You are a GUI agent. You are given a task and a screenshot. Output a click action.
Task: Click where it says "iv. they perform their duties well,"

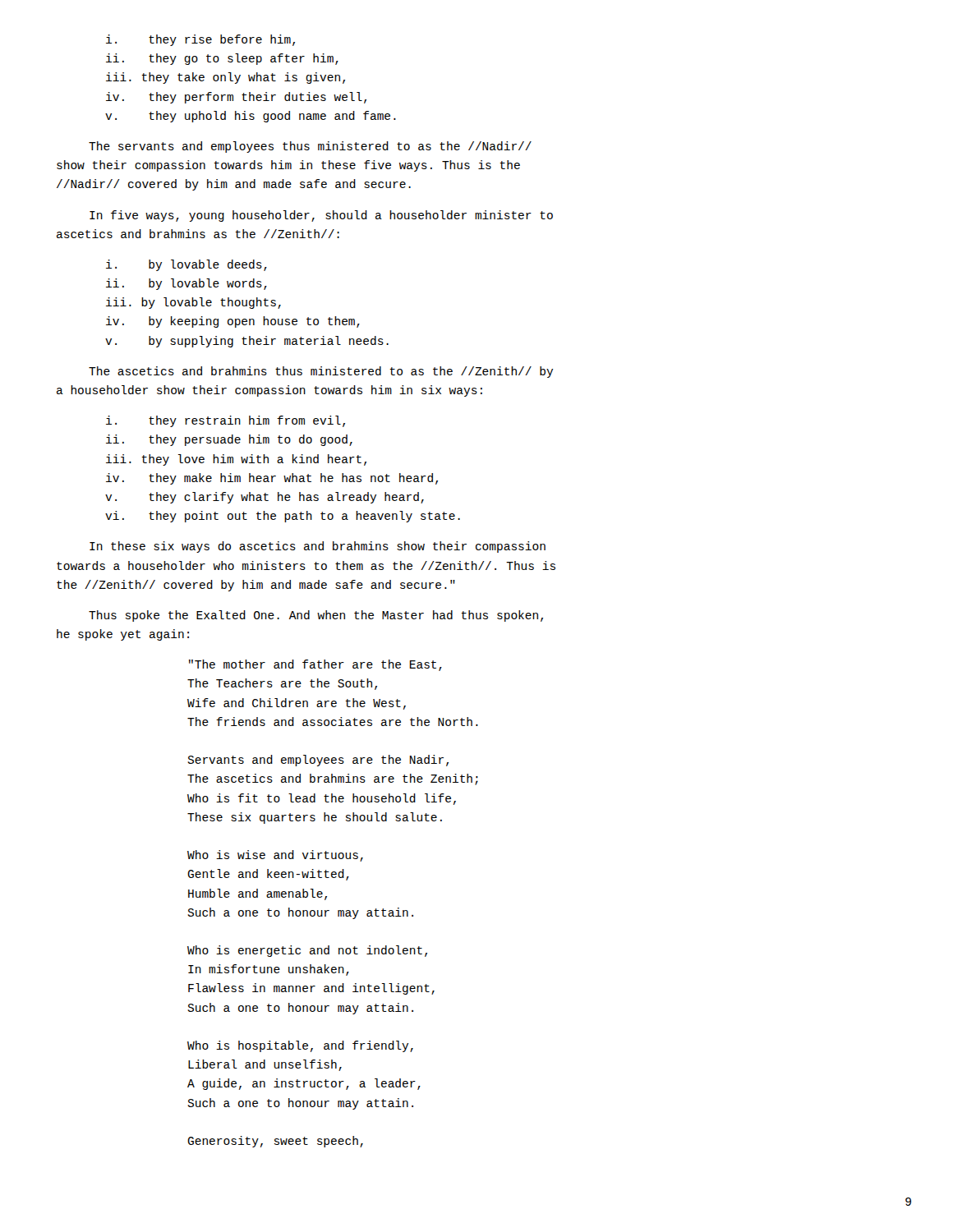click(x=237, y=97)
